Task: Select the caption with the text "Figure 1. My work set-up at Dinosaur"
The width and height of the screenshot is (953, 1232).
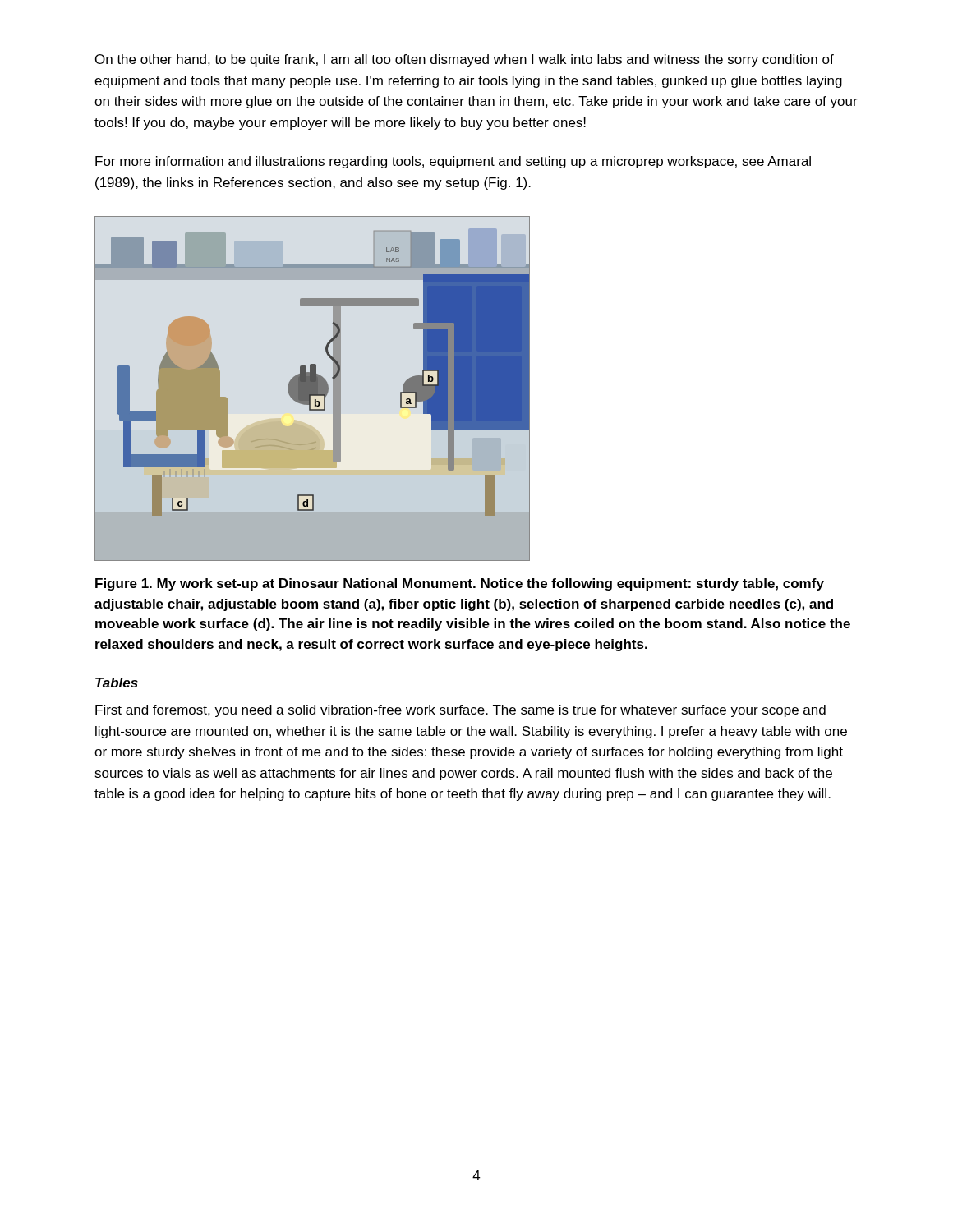Action: click(473, 614)
